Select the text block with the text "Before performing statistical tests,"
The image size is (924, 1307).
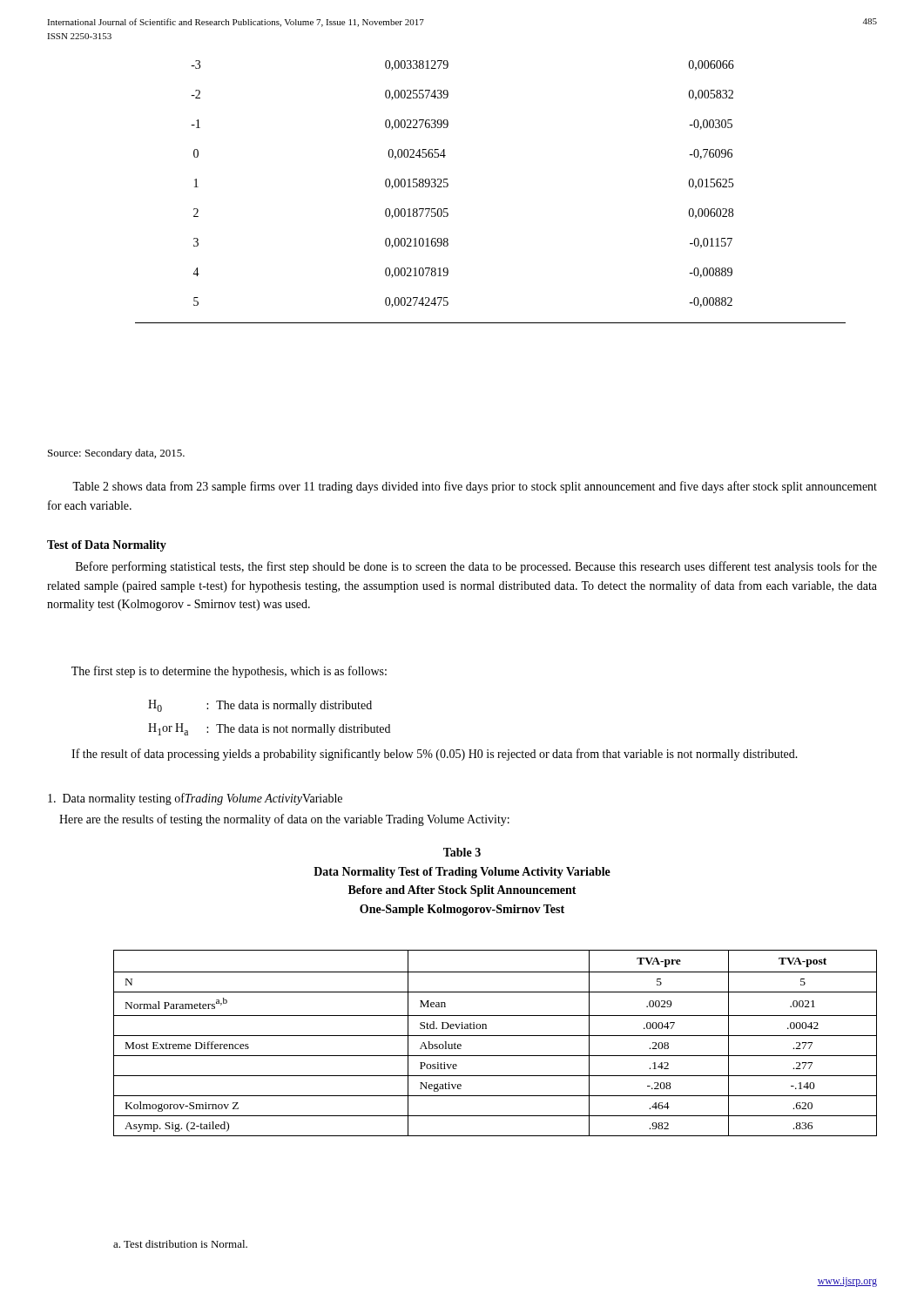462,586
